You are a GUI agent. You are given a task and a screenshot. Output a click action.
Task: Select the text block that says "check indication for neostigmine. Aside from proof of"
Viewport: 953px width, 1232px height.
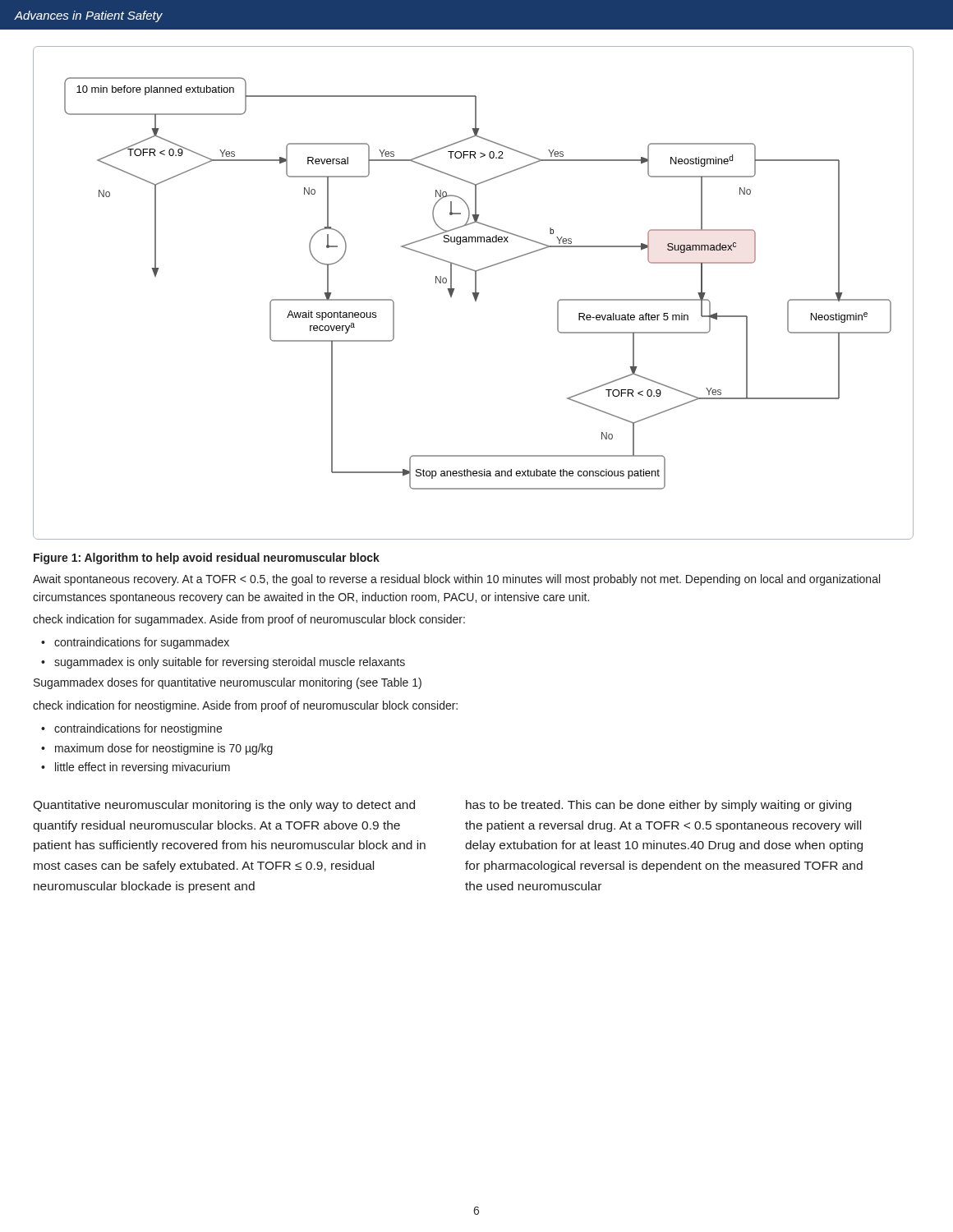point(246,706)
